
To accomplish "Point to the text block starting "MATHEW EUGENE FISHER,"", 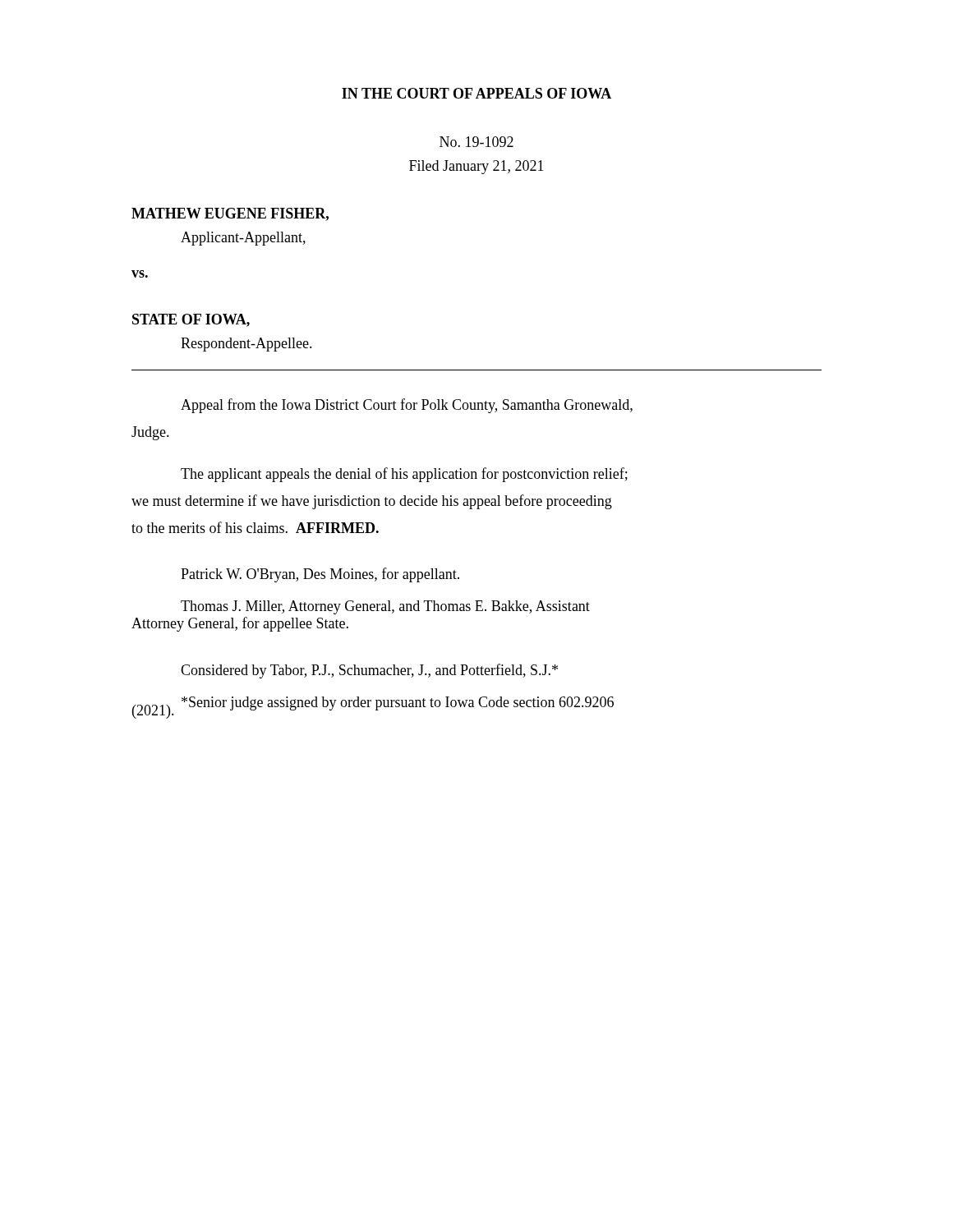I will pyautogui.click(x=230, y=214).
